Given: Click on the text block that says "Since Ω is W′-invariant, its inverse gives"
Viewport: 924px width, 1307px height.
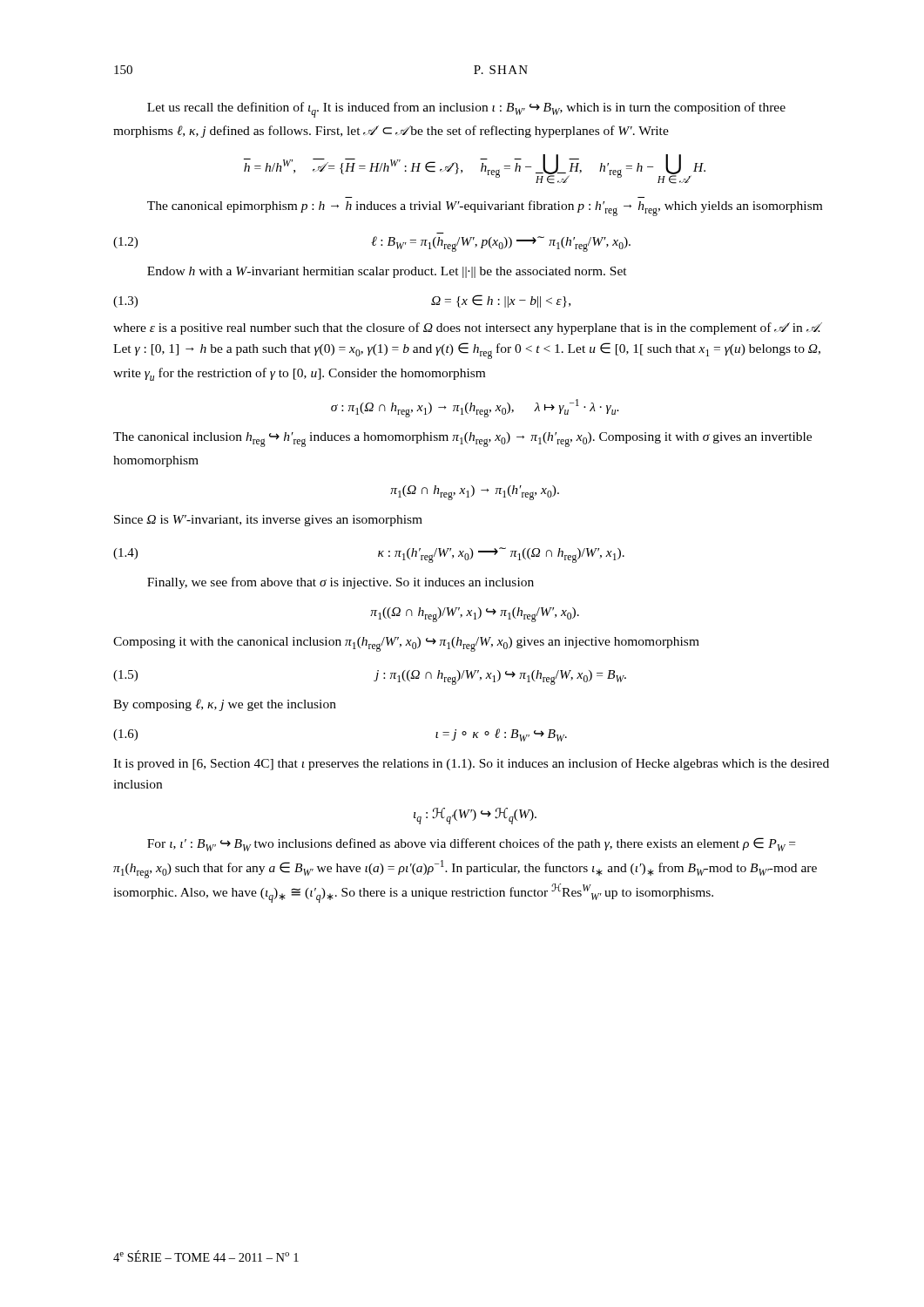Looking at the screenshot, I should tap(268, 521).
